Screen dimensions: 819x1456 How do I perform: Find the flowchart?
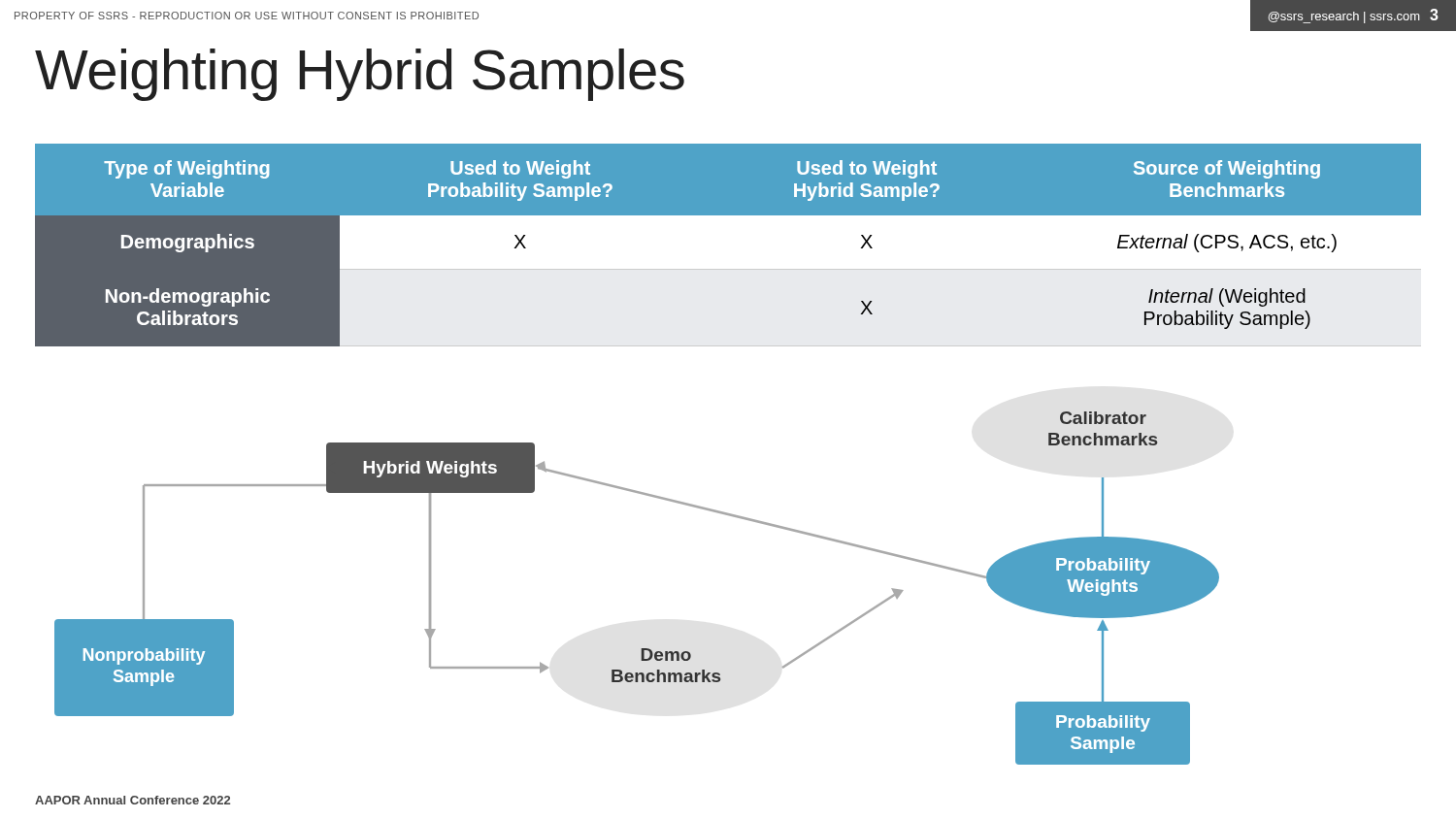coord(728,573)
